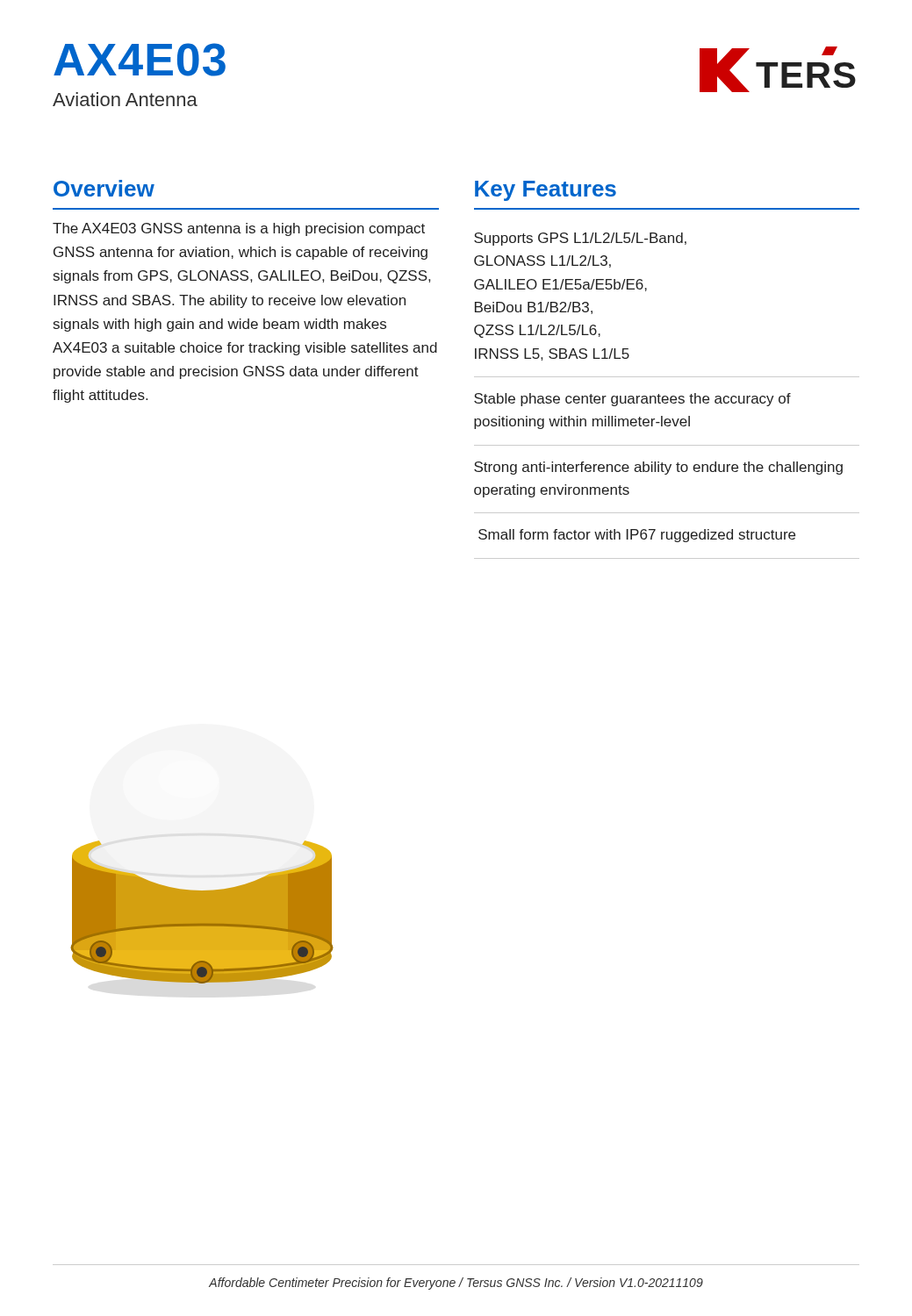This screenshot has height=1316, width=912.
Task: Find the text block with the text "The AX4E03 GNSS"
Action: 246,312
